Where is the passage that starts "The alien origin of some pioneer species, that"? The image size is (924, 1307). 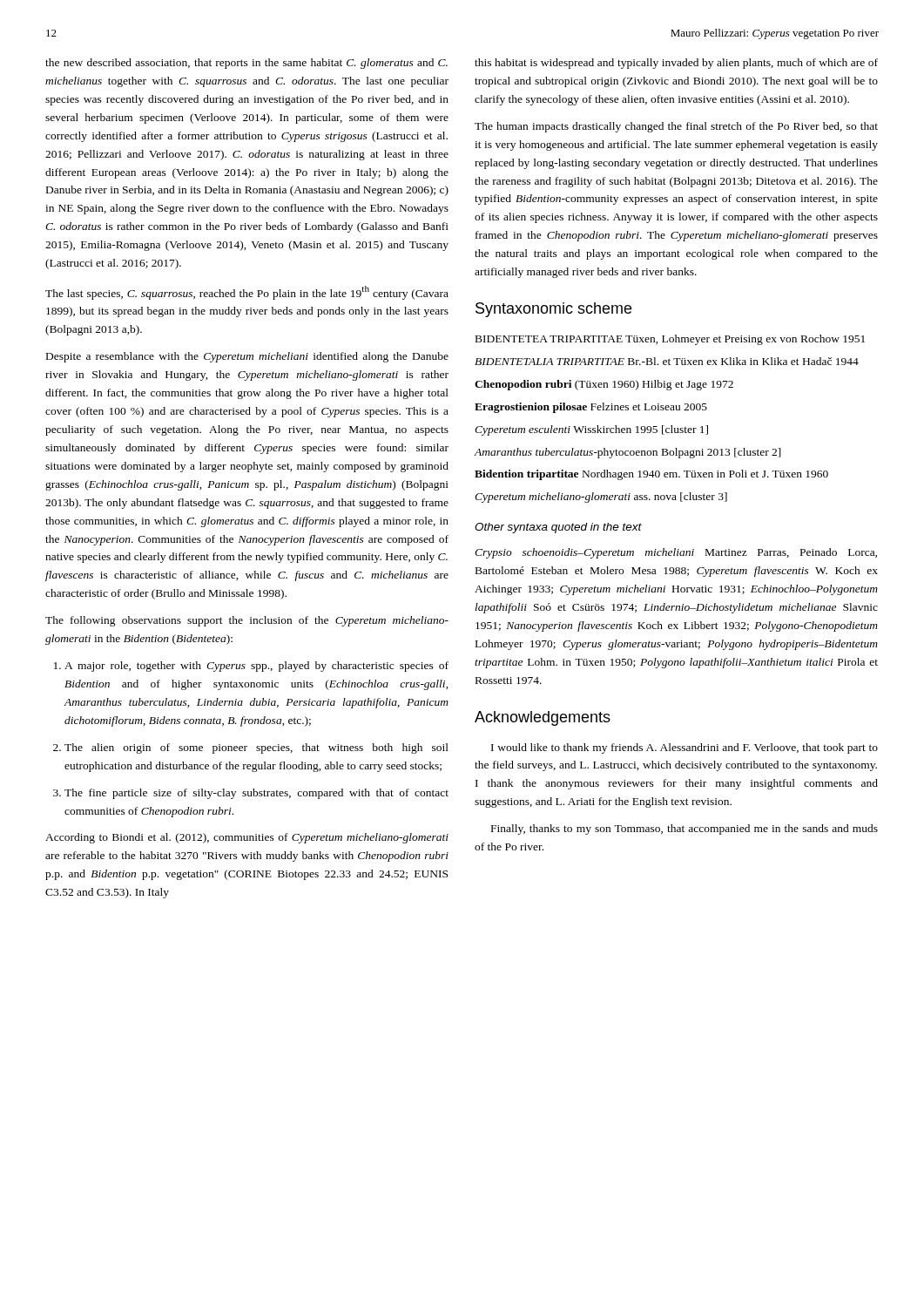click(x=247, y=757)
